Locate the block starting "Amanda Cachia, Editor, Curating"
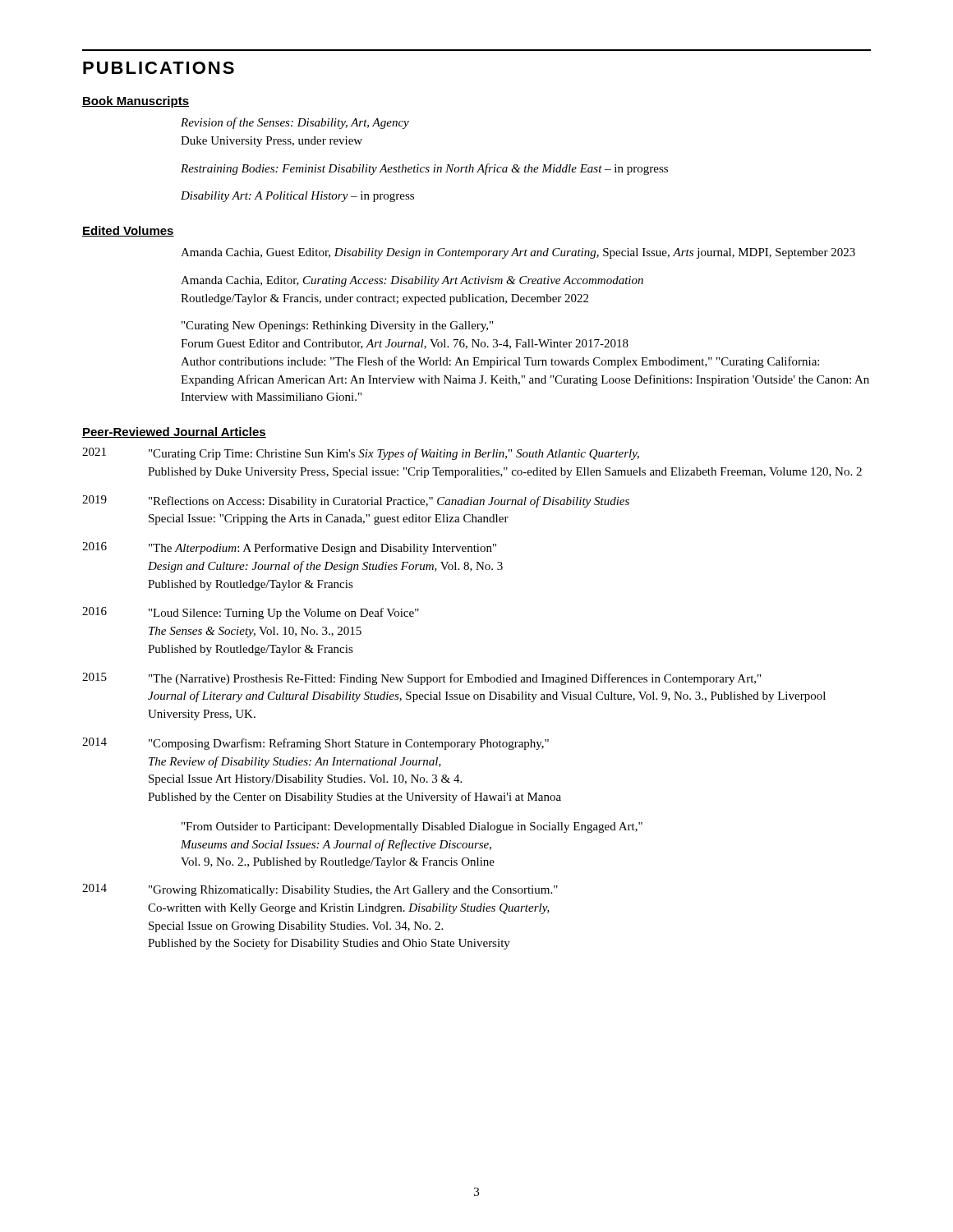This screenshot has width=953, height=1232. 476,290
